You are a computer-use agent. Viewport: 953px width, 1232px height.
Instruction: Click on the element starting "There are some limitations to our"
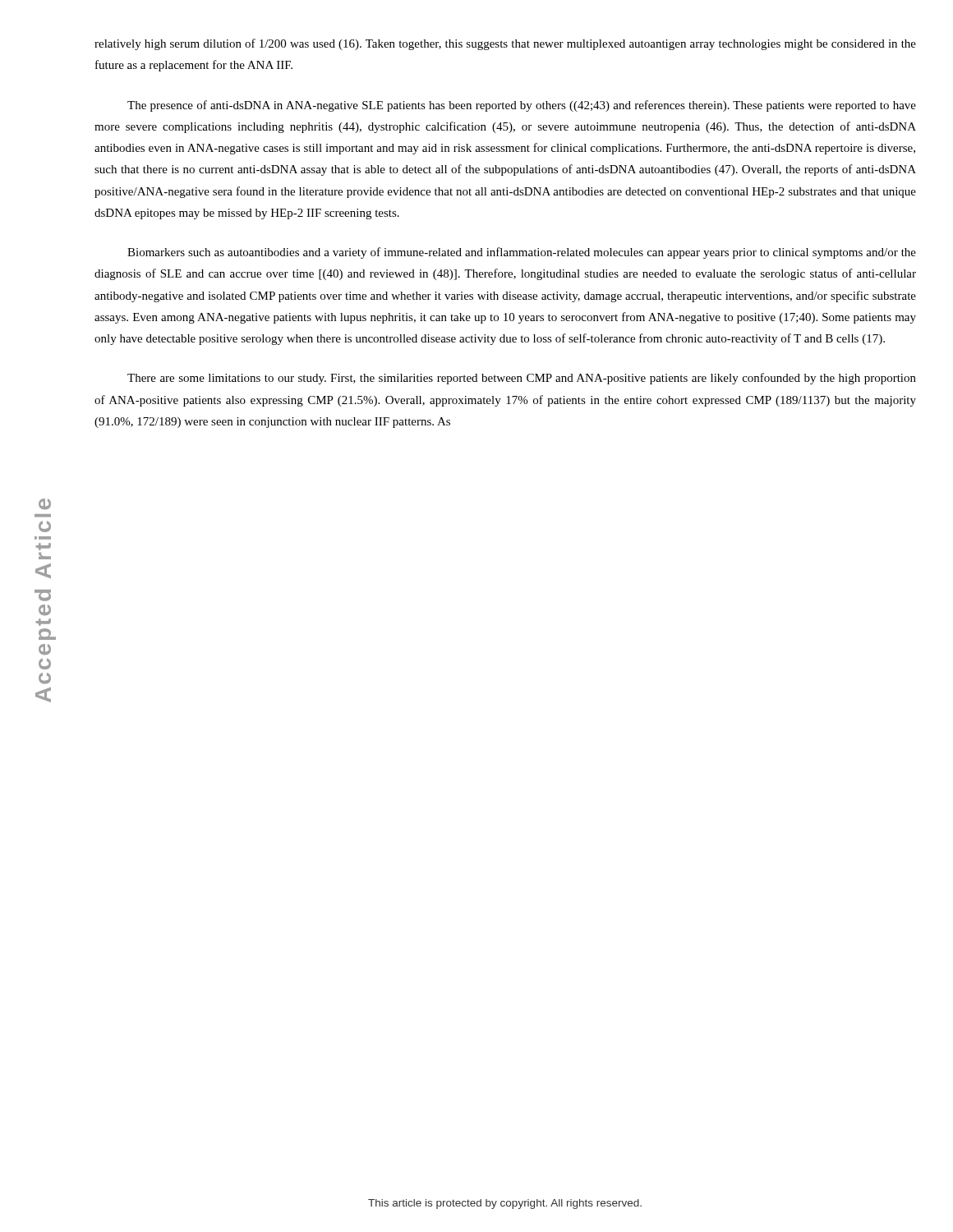pos(505,400)
